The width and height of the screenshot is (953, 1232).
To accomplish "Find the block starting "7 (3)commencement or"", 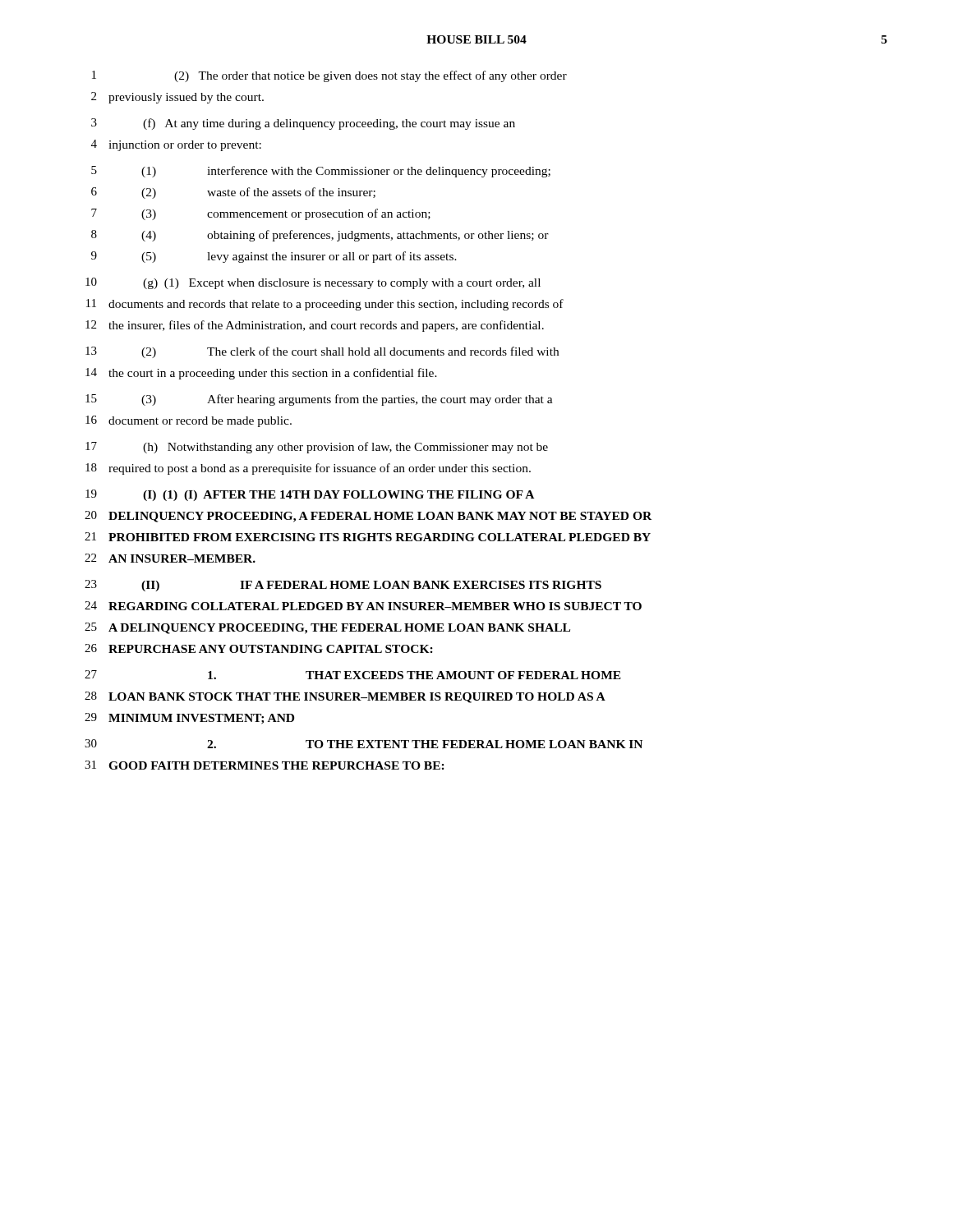I will pyautogui.click(x=261, y=214).
